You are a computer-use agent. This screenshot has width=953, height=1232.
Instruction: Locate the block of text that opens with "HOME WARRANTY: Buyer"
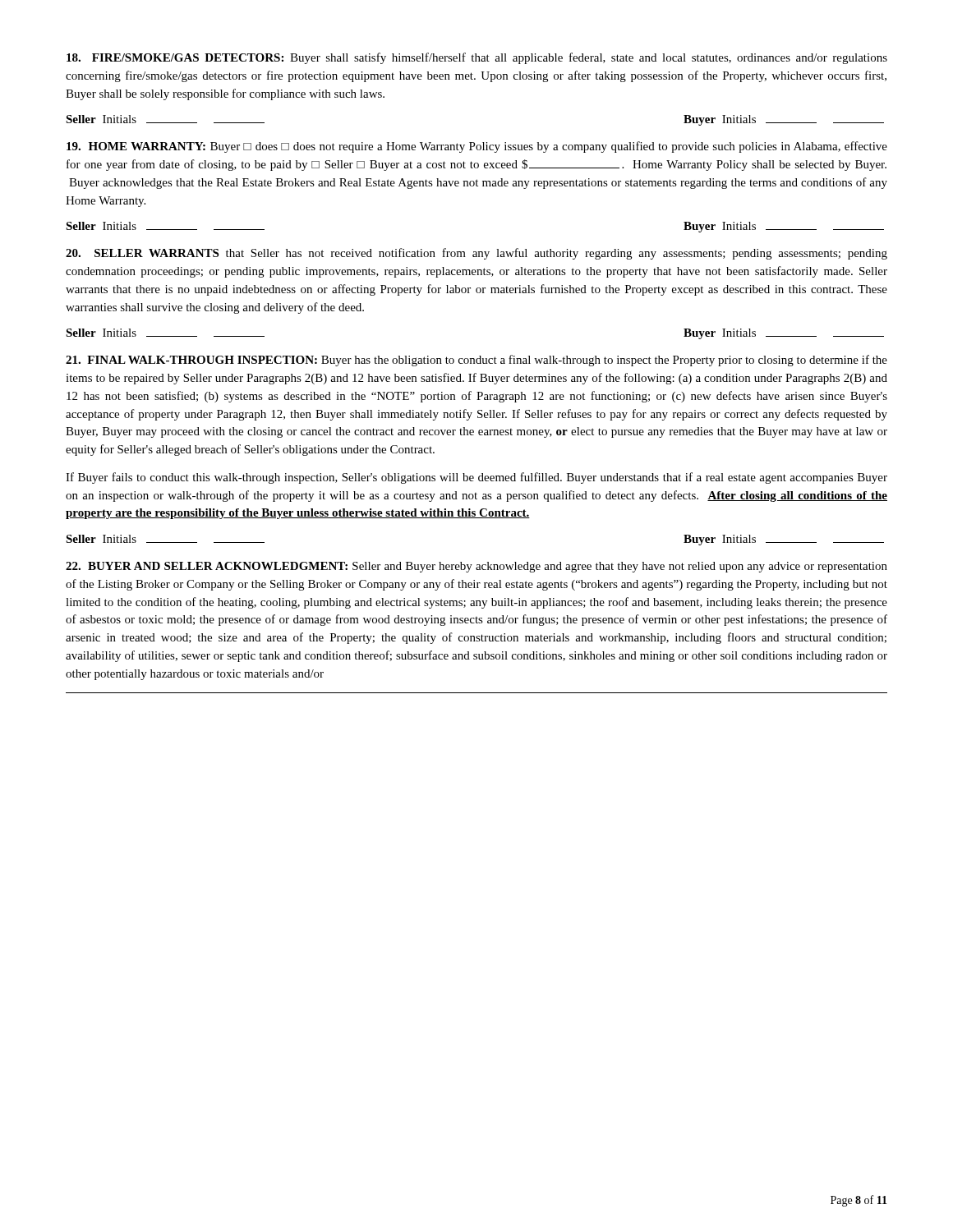click(x=476, y=173)
